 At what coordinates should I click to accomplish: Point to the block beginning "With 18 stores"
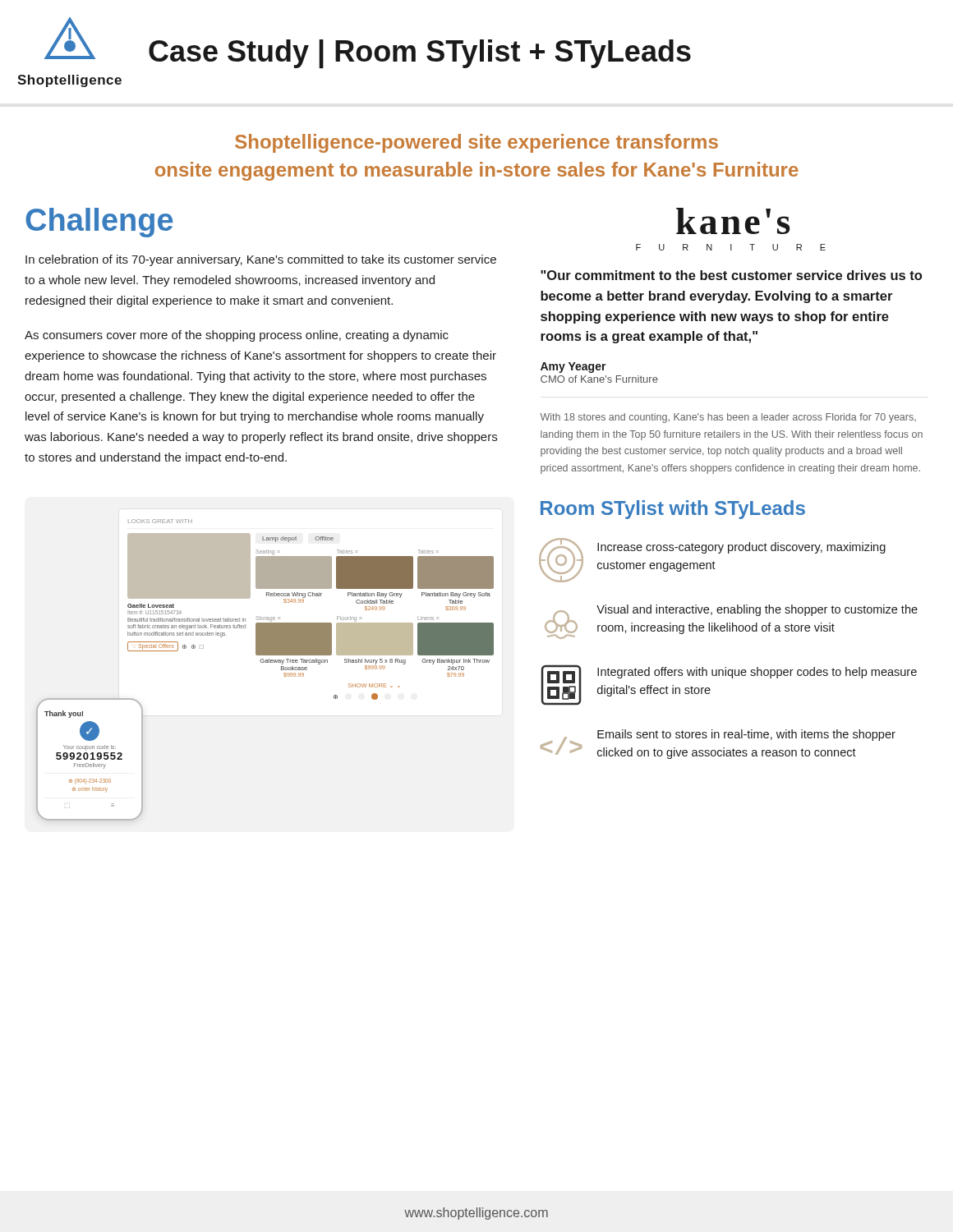pyautogui.click(x=732, y=443)
